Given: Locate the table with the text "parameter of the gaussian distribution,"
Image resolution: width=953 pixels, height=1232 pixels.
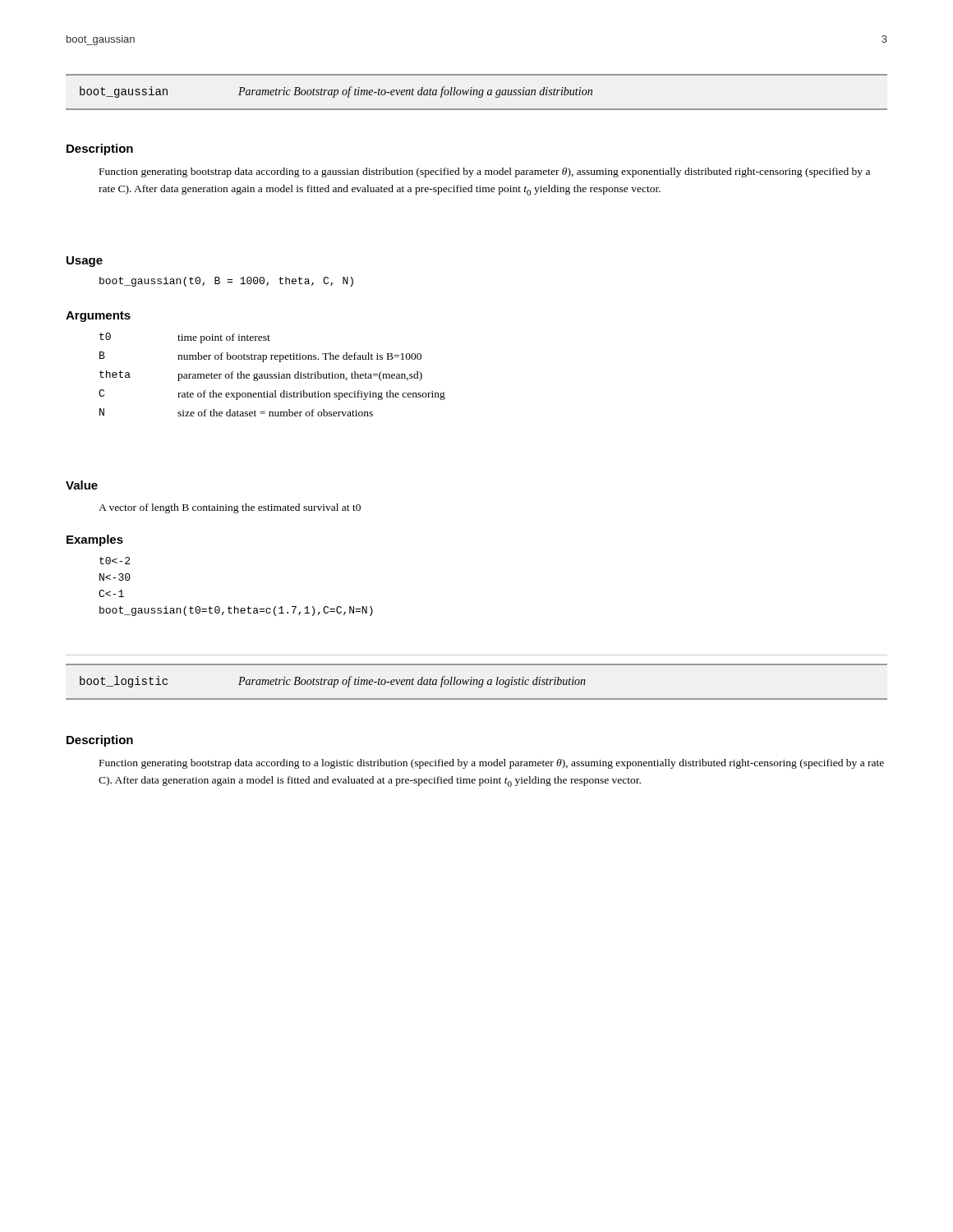Looking at the screenshot, I should tap(493, 376).
